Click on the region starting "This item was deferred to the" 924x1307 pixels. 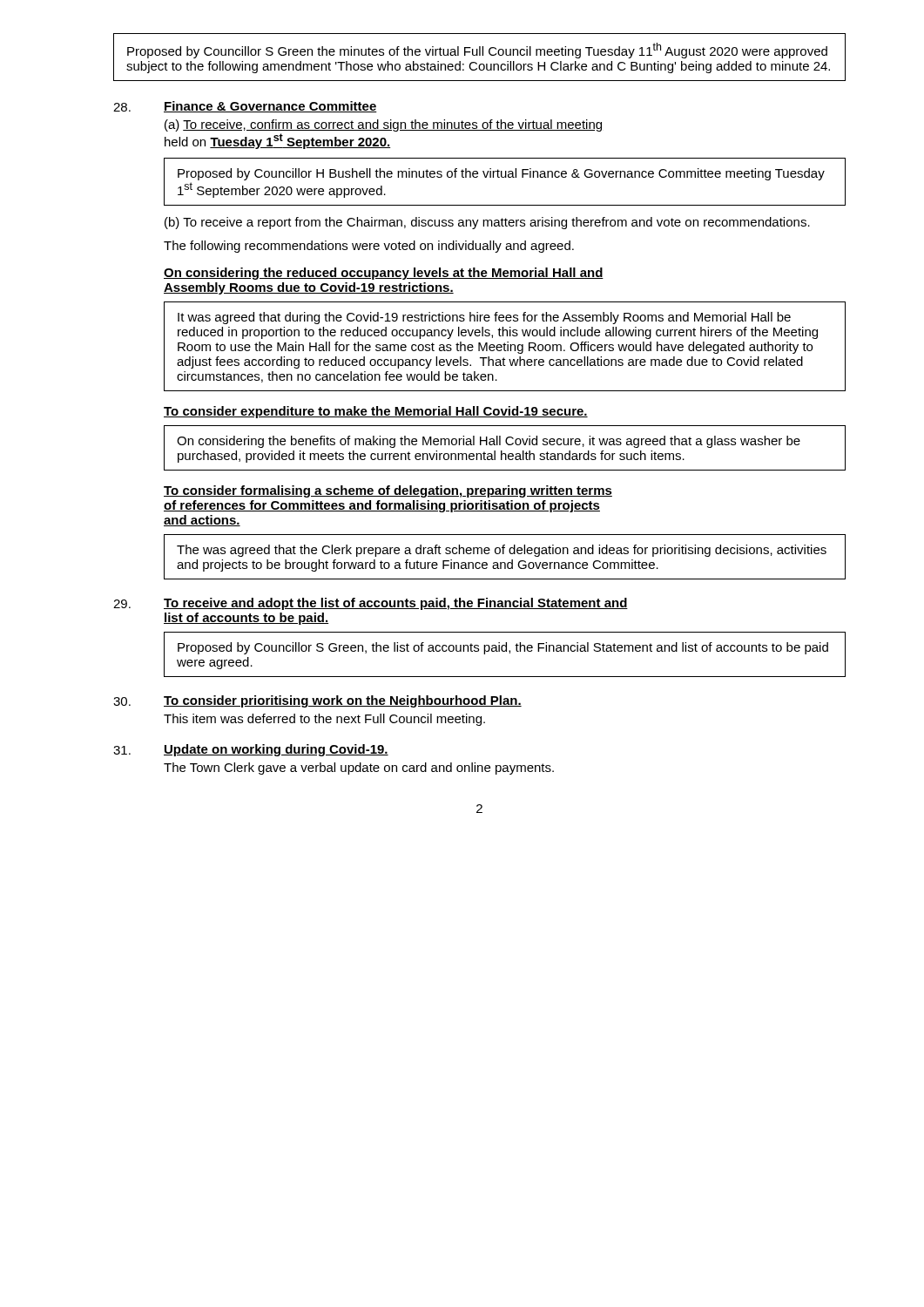point(325,718)
